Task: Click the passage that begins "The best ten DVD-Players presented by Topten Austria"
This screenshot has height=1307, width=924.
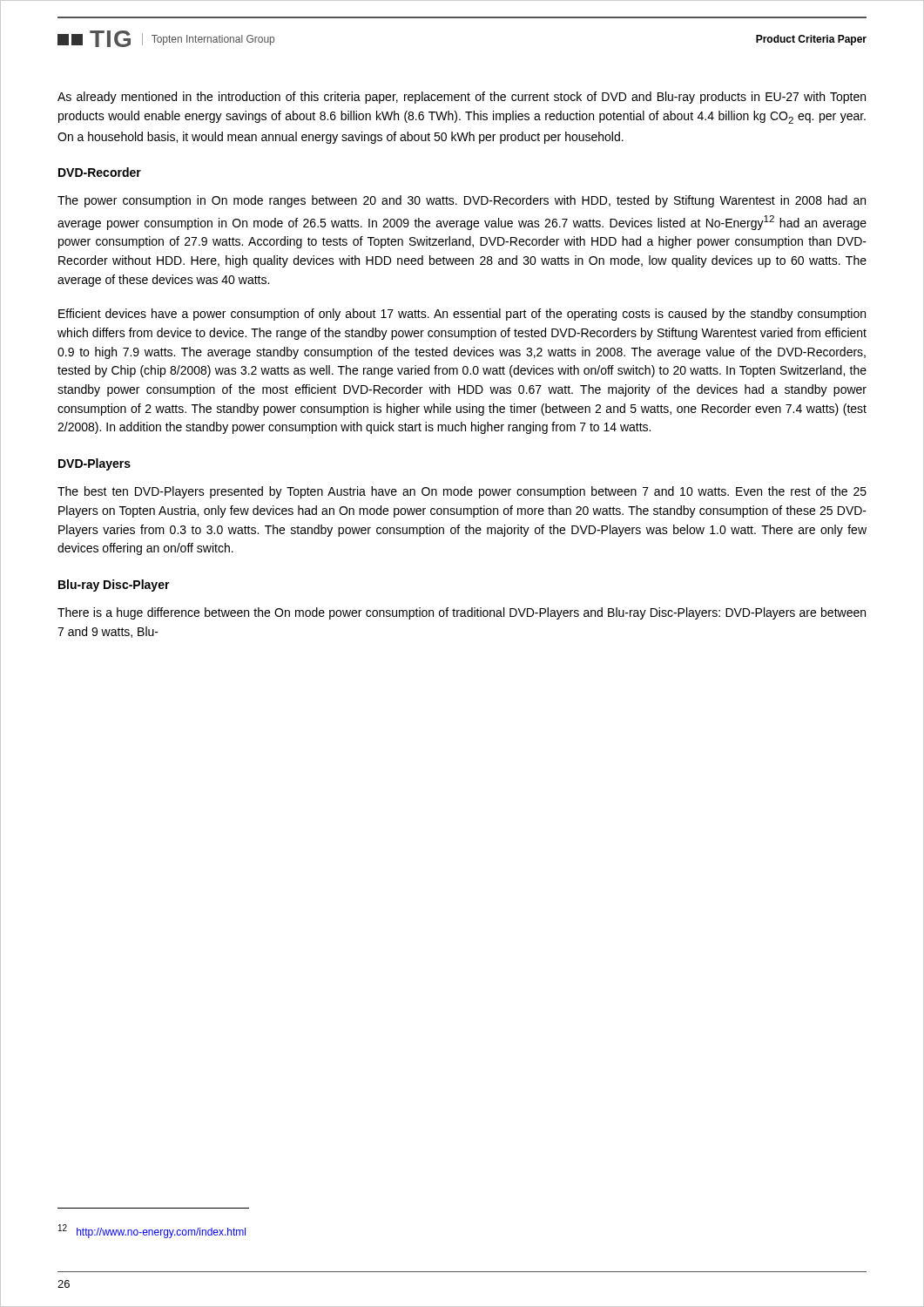Action: (x=462, y=521)
